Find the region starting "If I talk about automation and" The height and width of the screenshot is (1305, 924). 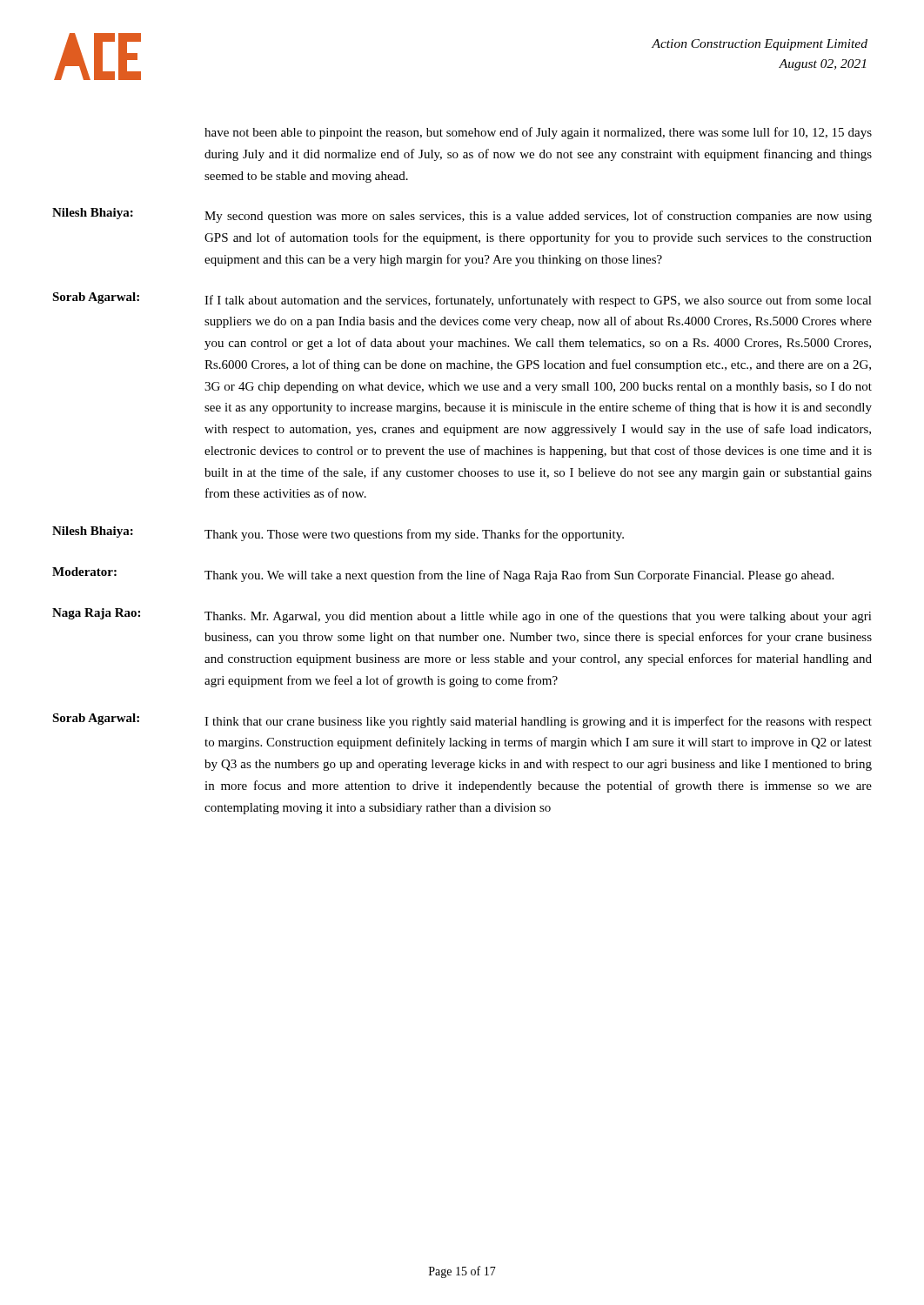pyautogui.click(x=538, y=397)
